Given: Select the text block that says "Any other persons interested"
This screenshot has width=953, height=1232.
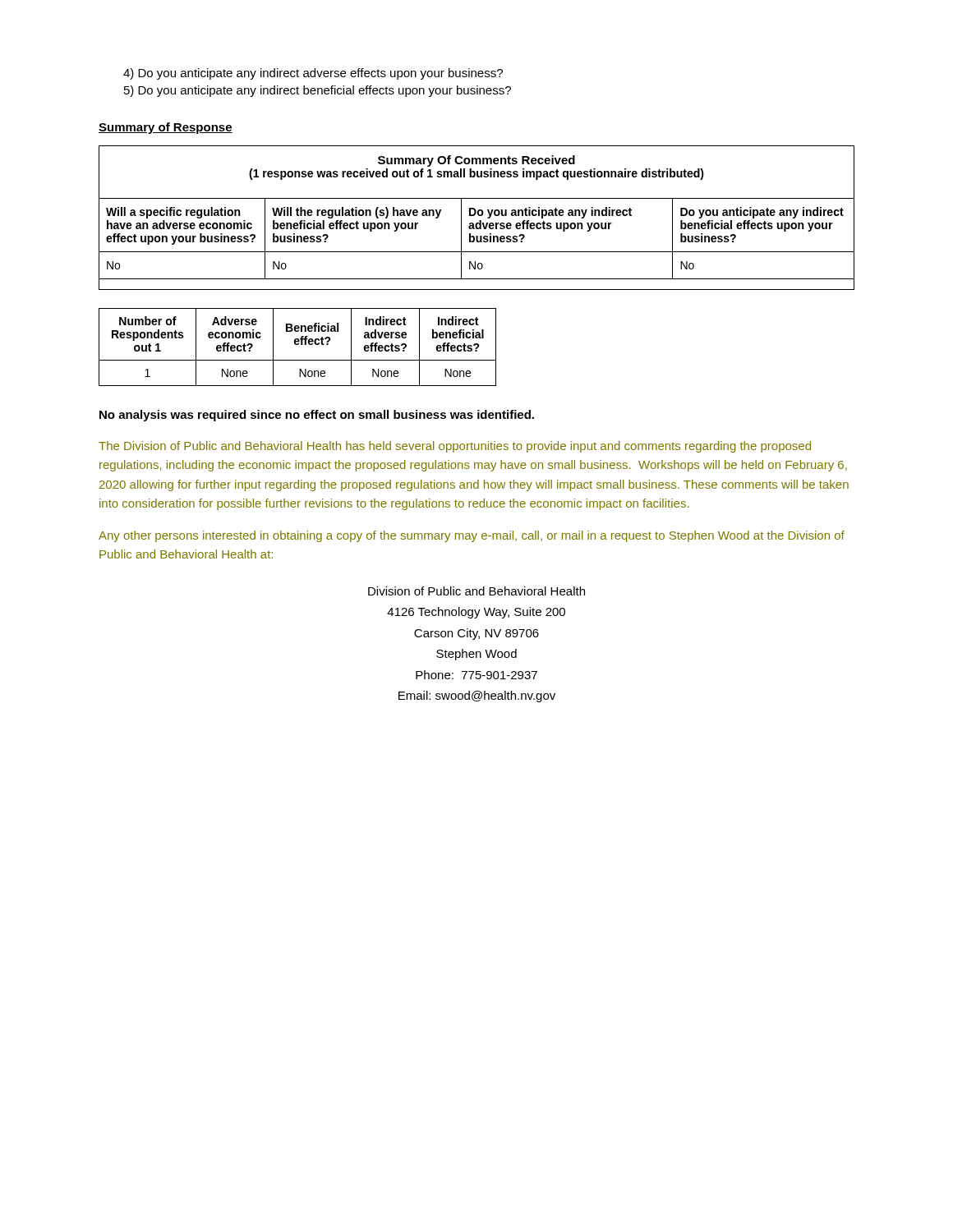Looking at the screenshot, I should click(471, 545).
